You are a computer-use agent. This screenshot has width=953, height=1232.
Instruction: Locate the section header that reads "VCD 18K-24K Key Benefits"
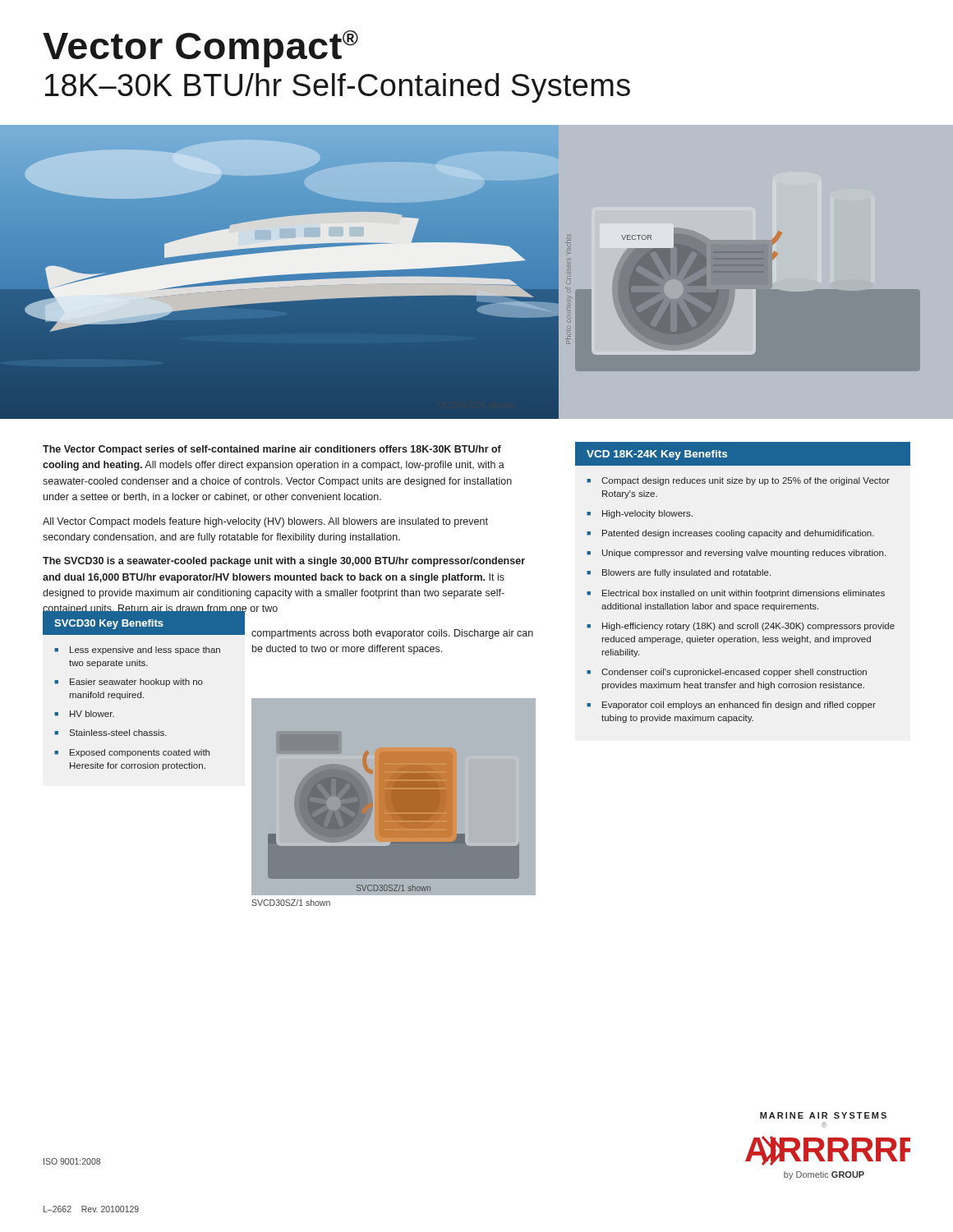(x=657, y=454)
